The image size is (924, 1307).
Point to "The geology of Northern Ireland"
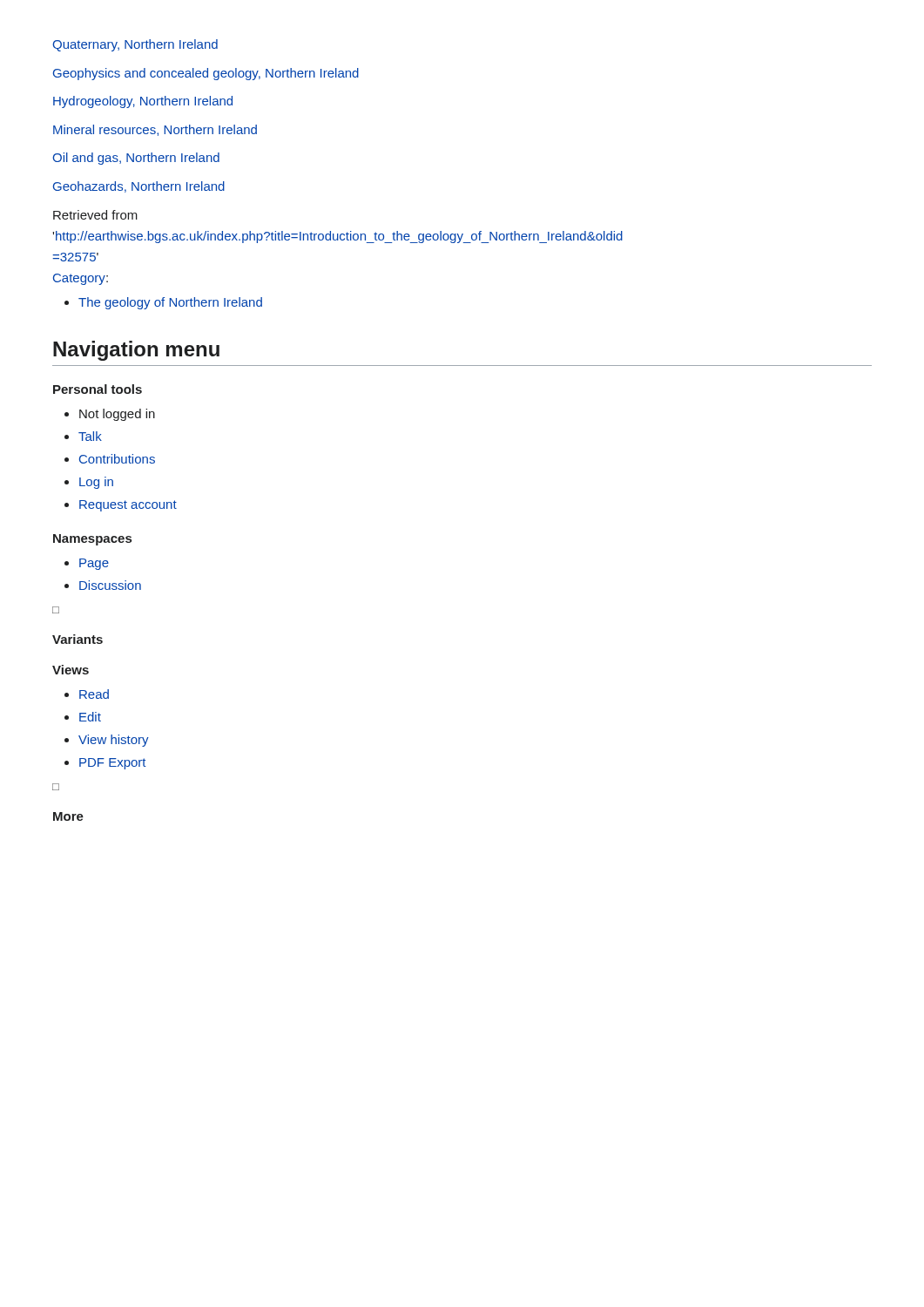(x=163, y=303)
